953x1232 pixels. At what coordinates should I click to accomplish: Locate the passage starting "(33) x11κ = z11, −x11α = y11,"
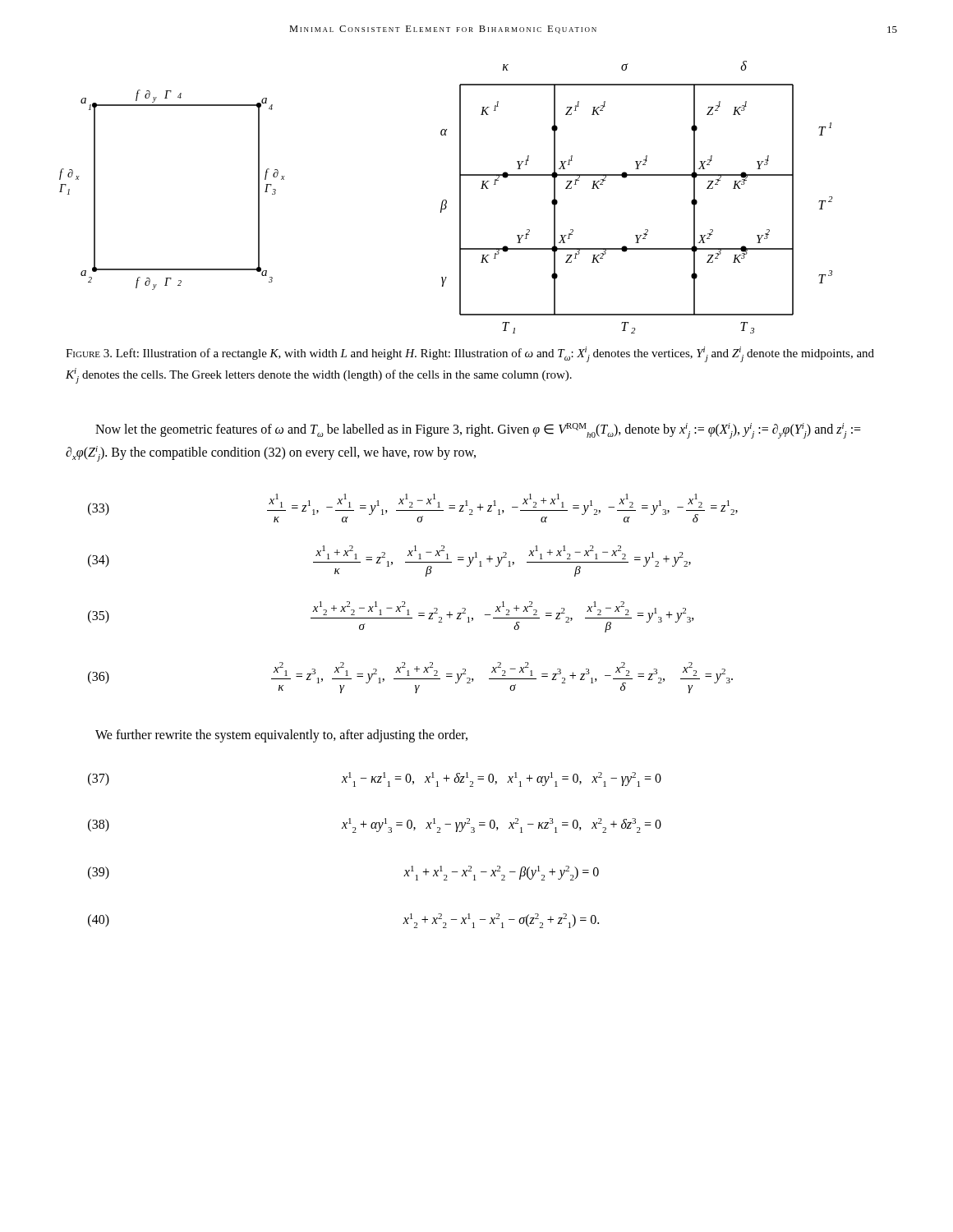[x=476, y=509]
